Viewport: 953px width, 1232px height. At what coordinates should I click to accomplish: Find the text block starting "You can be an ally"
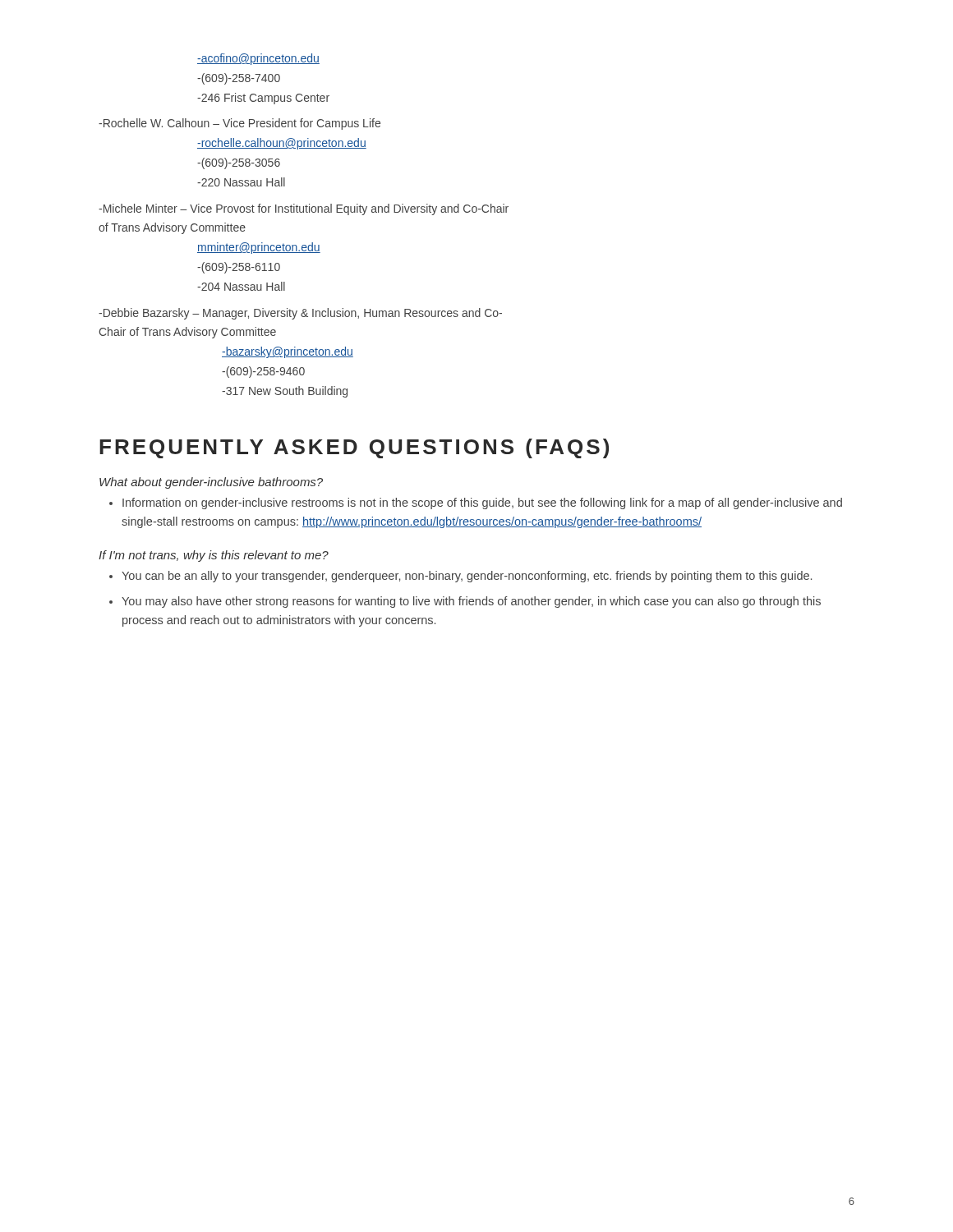click(476, 599)
